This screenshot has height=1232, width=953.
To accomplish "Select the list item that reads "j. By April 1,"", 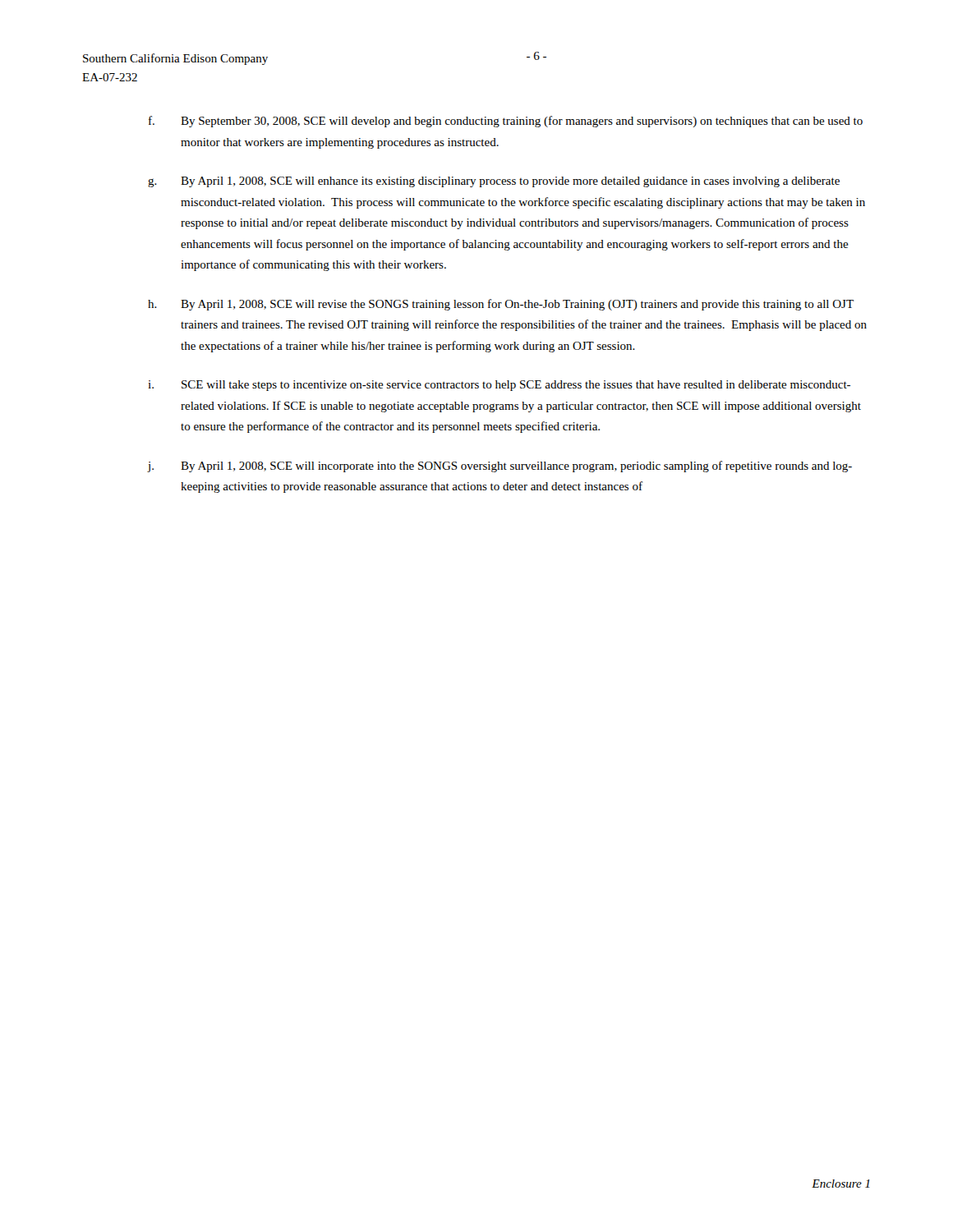I will pyautogui.click(x=509, y=476).
